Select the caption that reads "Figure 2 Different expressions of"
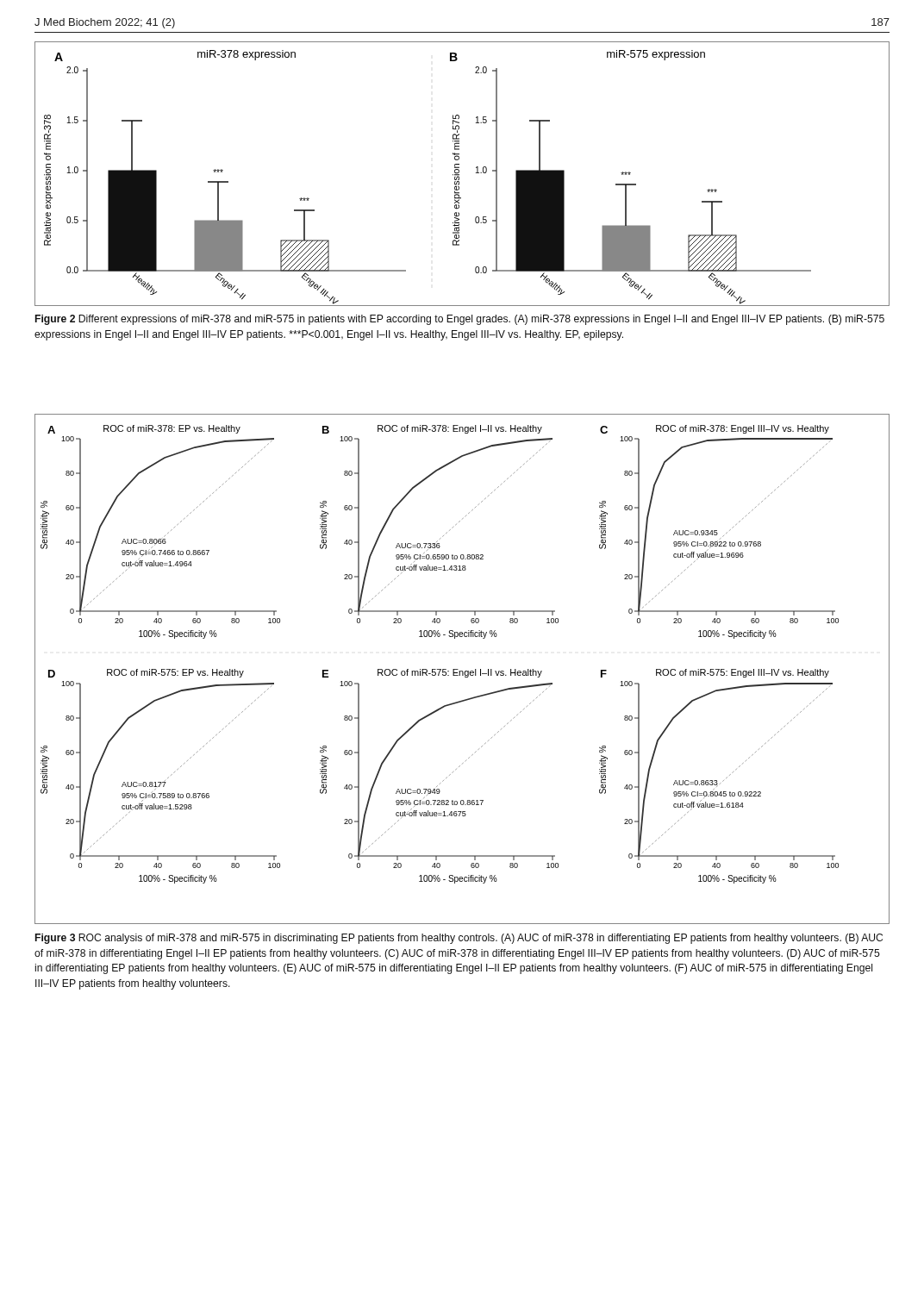 point(460,327)
